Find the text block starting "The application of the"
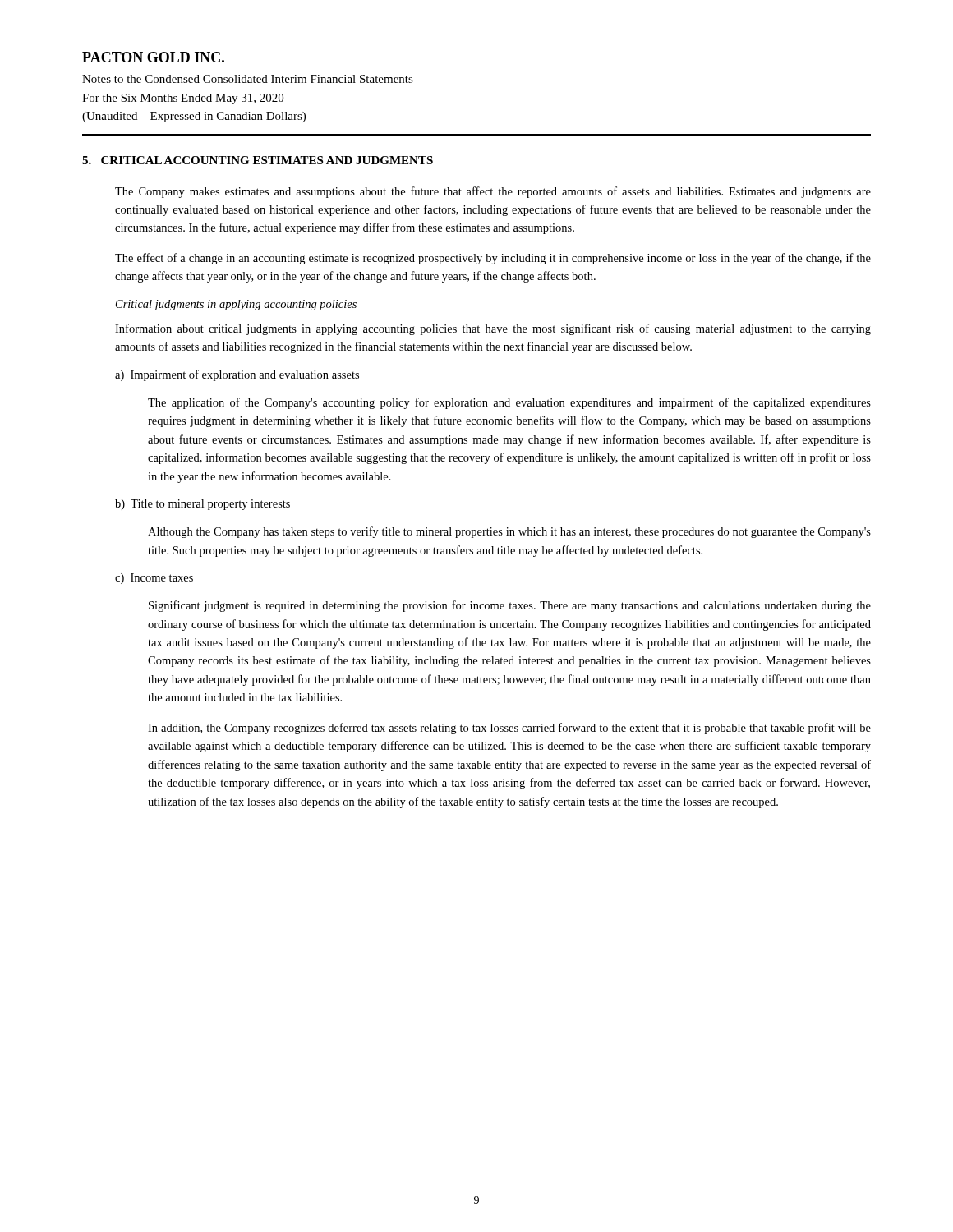This screenshot has width=953, height=1232. point(509,439)
